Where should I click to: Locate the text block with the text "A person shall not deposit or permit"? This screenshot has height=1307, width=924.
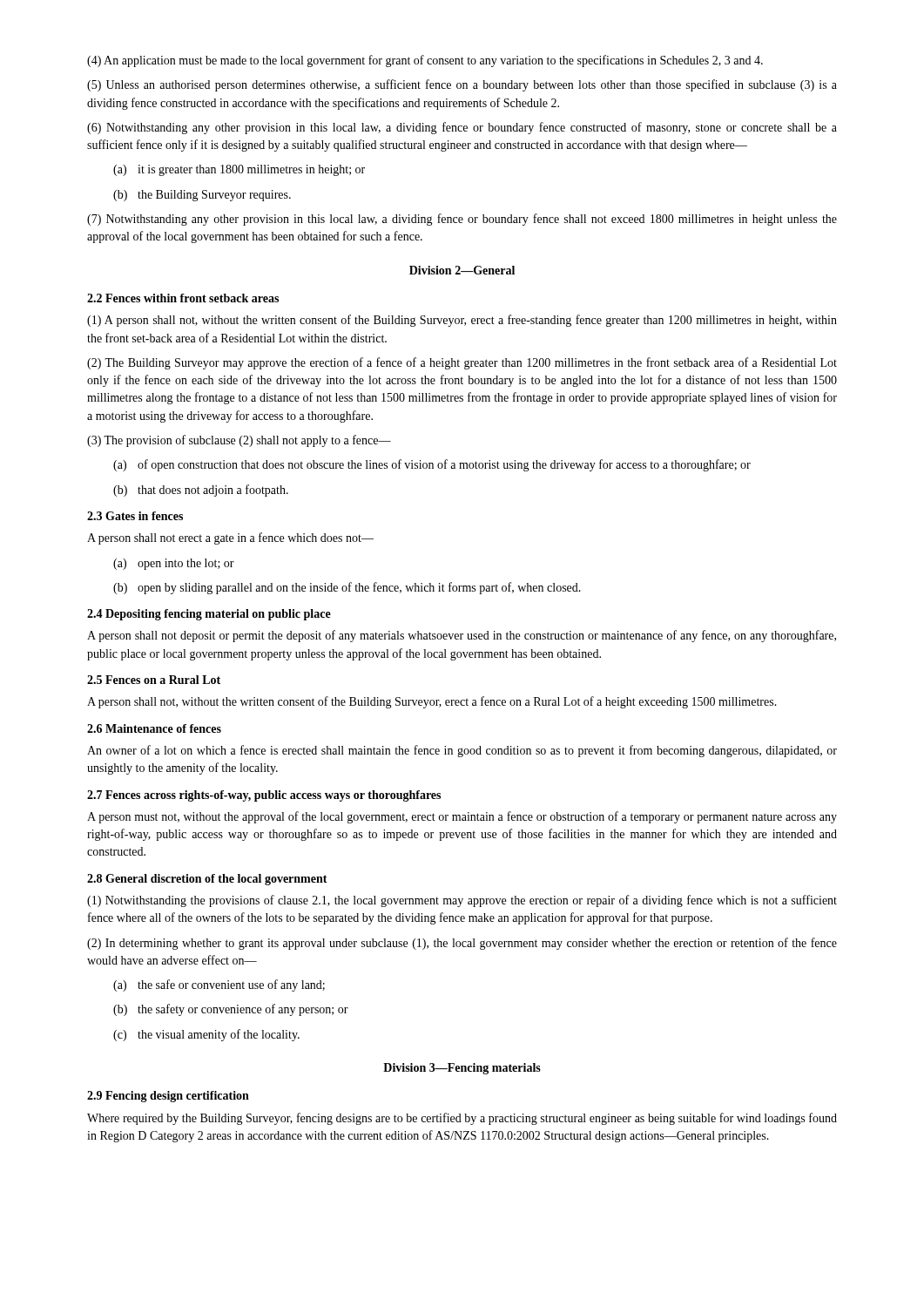coord(462,645)
